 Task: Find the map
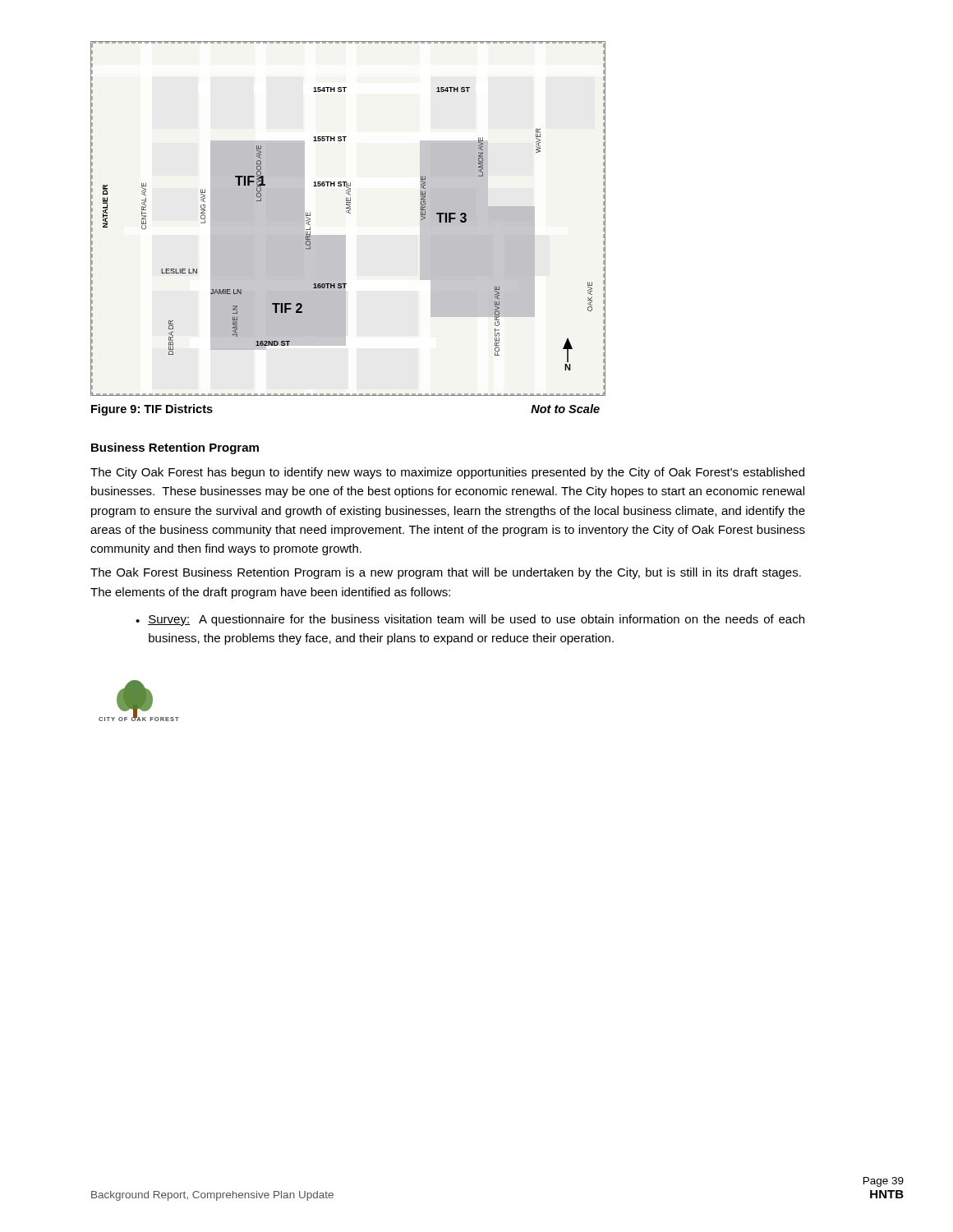tap(448, 218)
